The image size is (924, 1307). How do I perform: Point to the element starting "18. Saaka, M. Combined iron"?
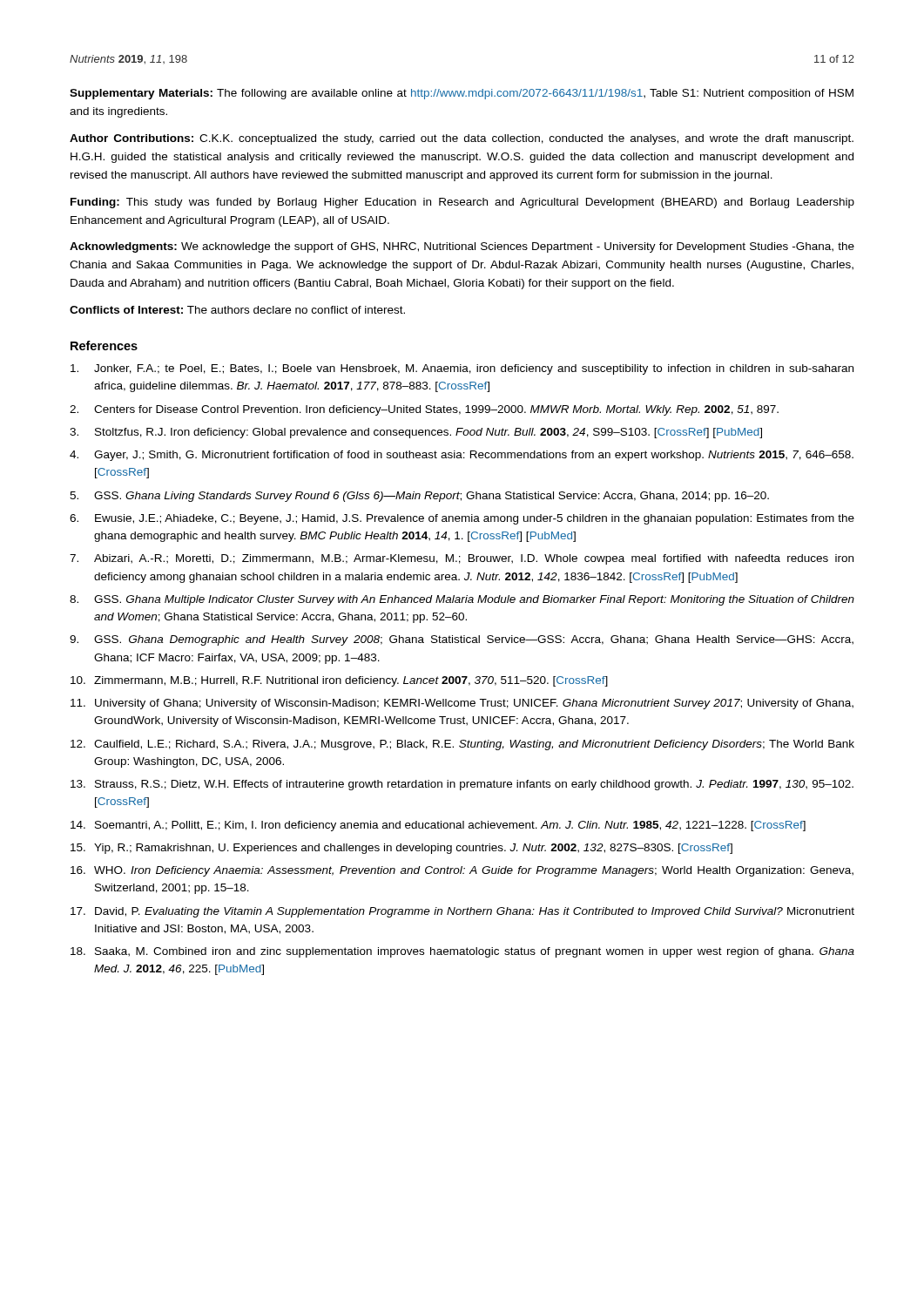[462, 961]
